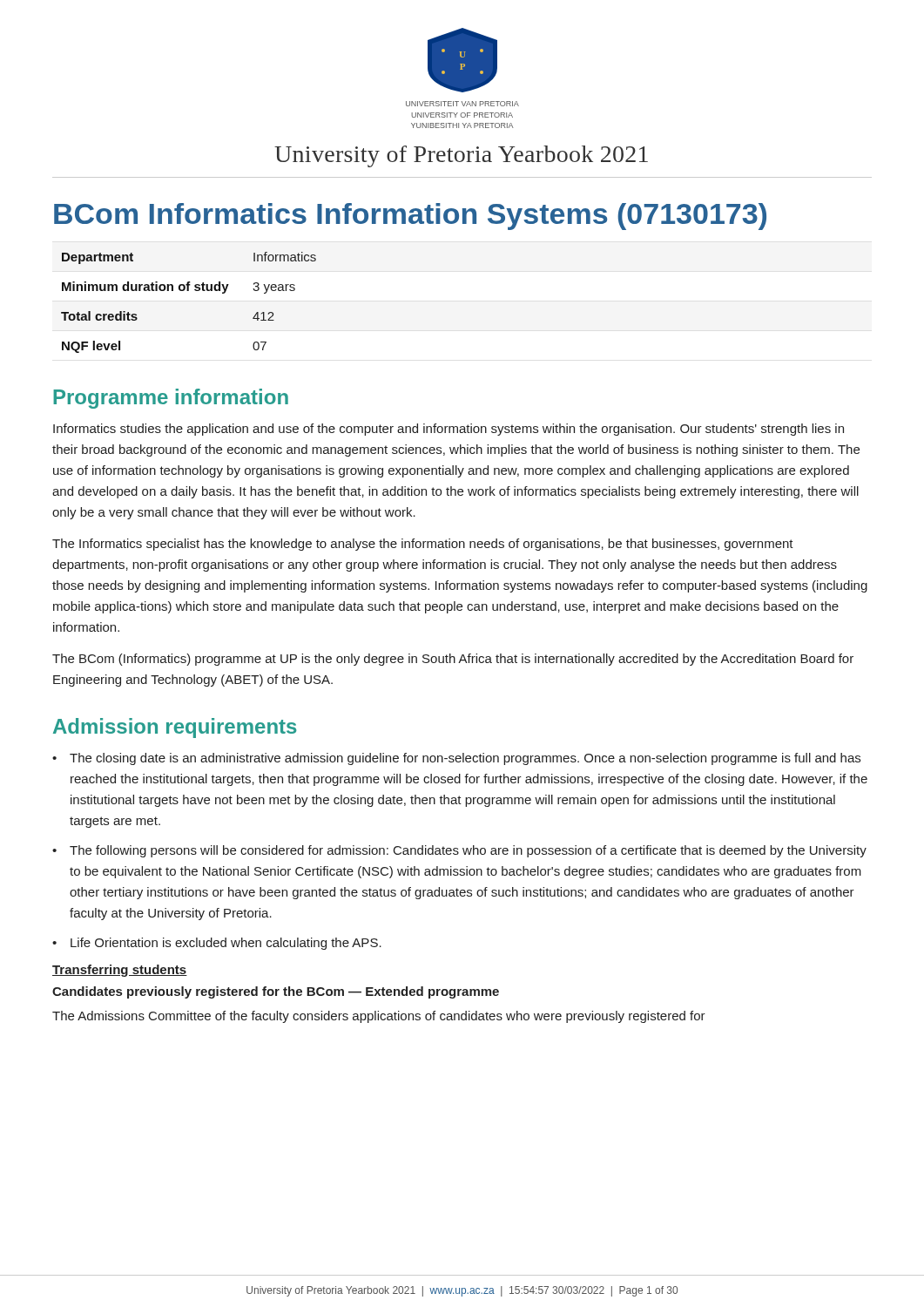Click on the text starting "Admission requirements"
Screen dimensions: 1307x924
[x=175, y=726]
